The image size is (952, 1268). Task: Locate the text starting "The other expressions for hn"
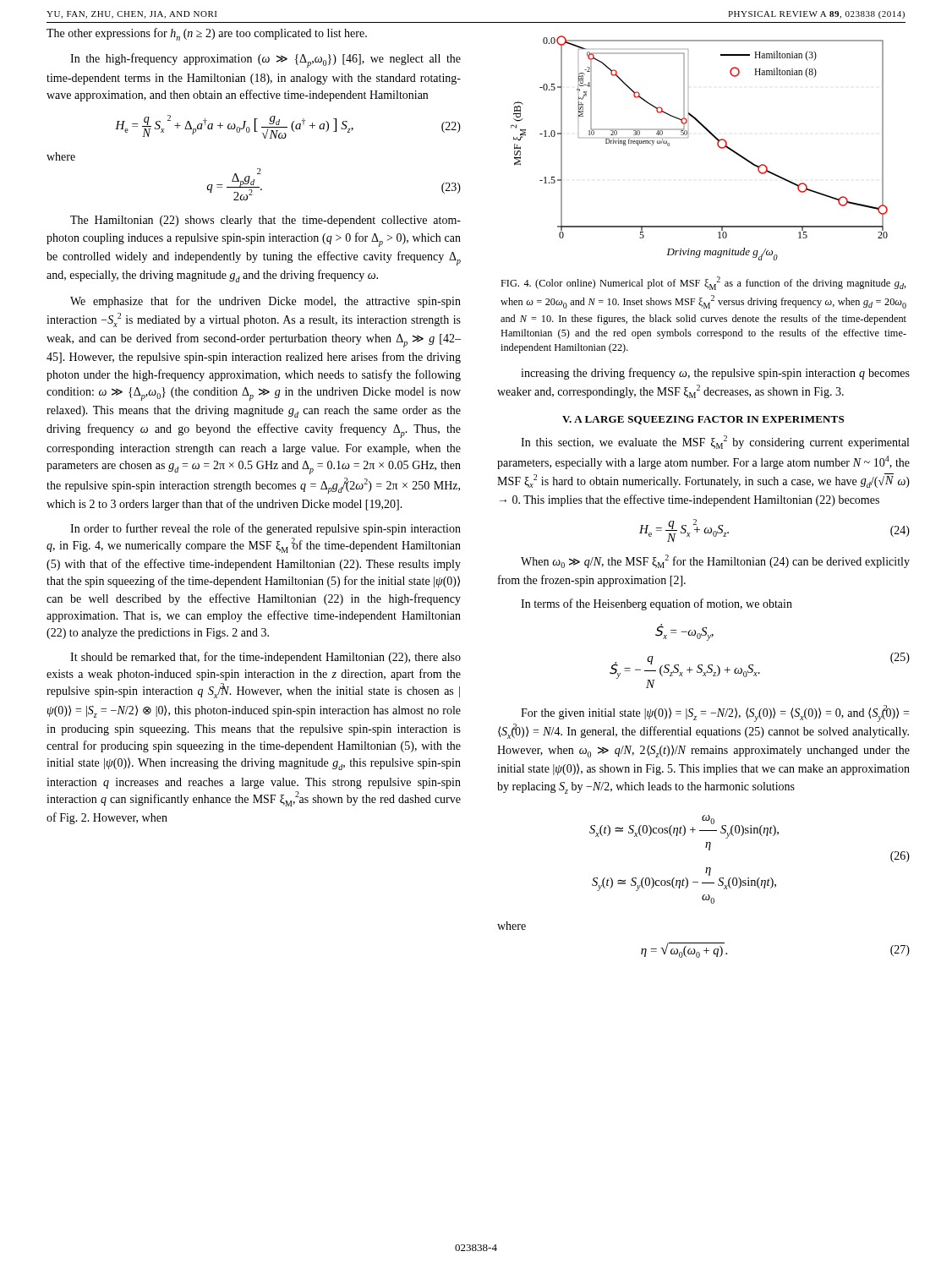207,35
